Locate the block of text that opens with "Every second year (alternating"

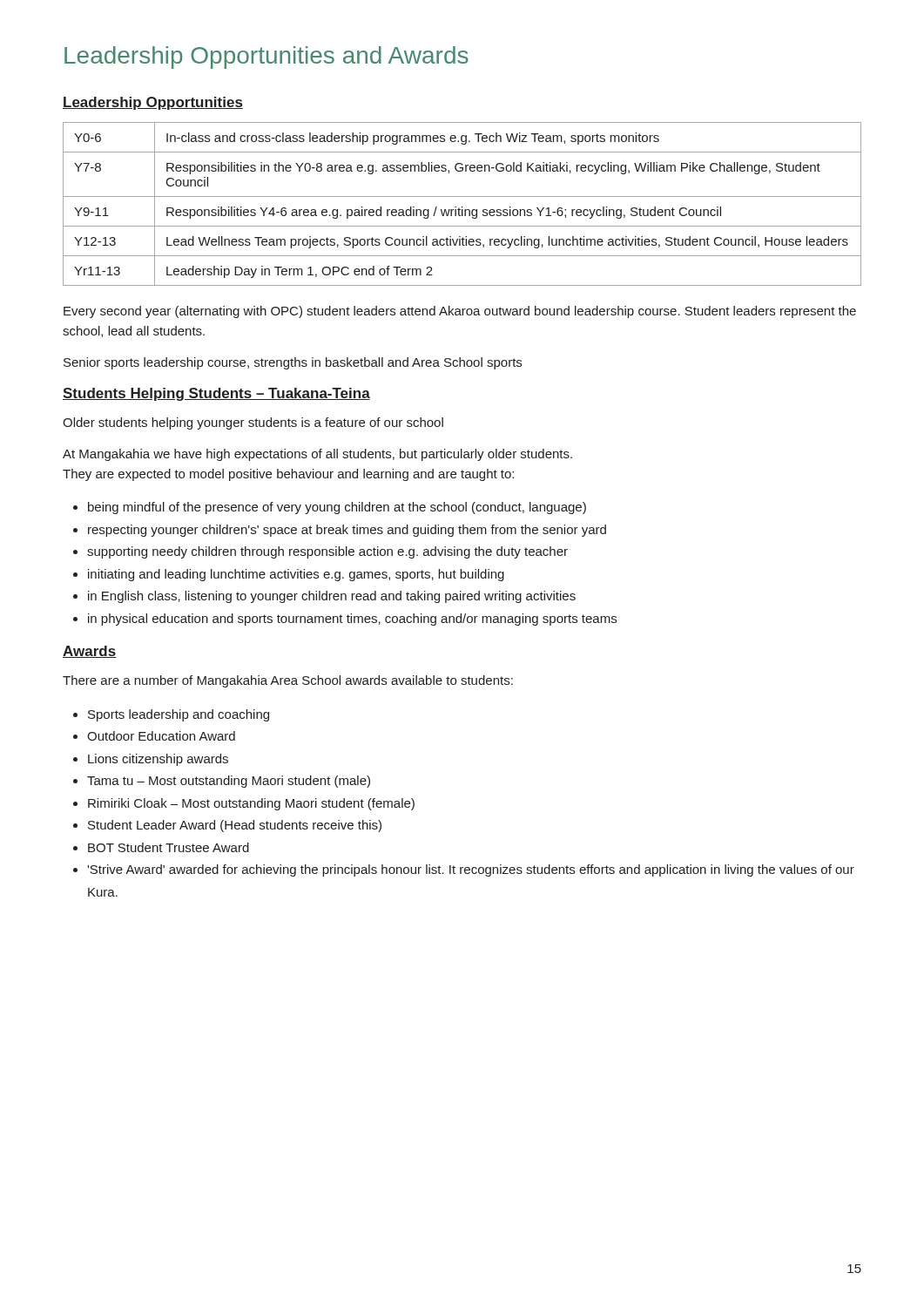pos(462,321)
